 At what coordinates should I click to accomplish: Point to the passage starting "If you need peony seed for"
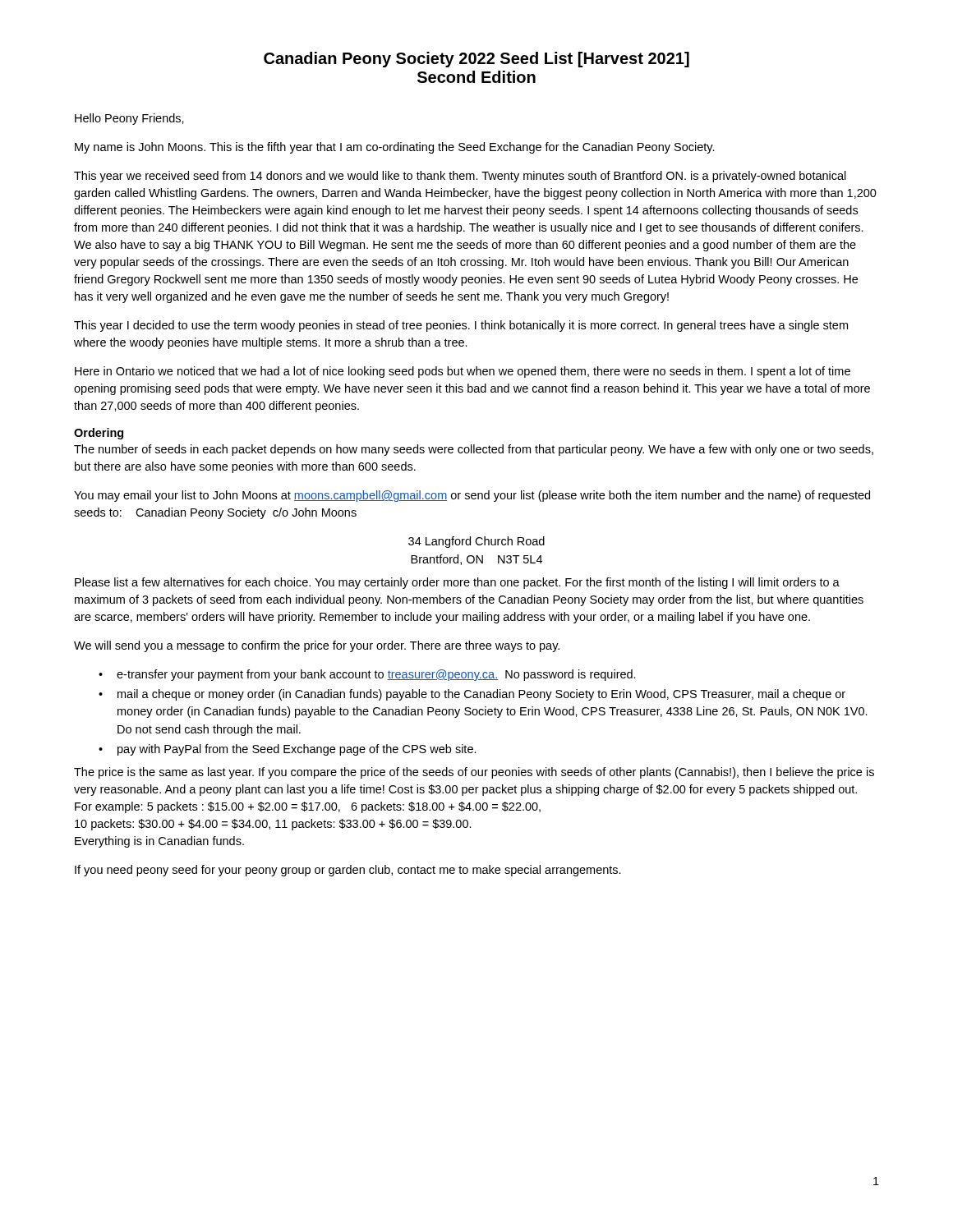pyautogui.click(x=348, y=870)
